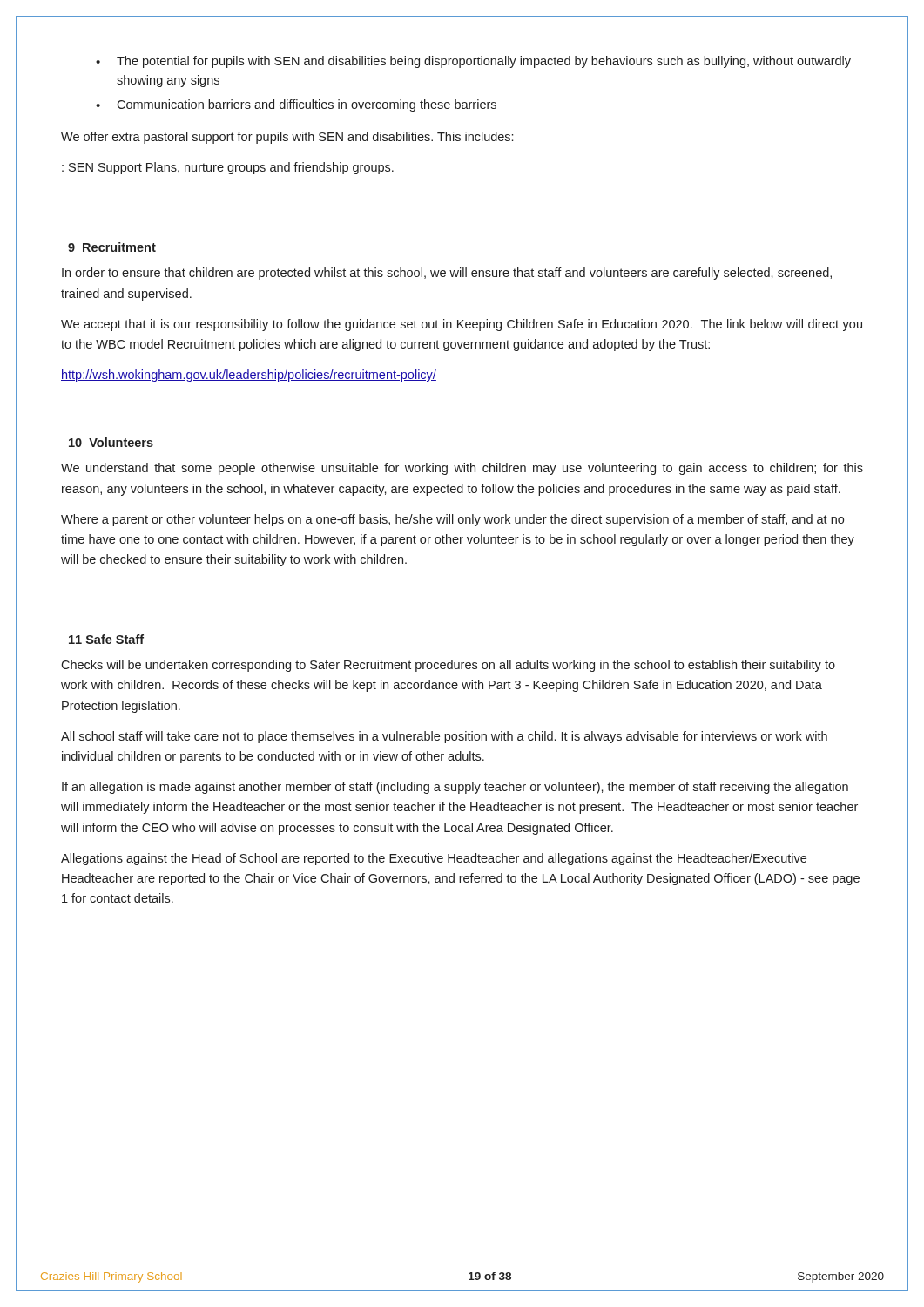Select the element starting "11 Safe Staff"
The image size is (924, 1307).
point(106,640)
